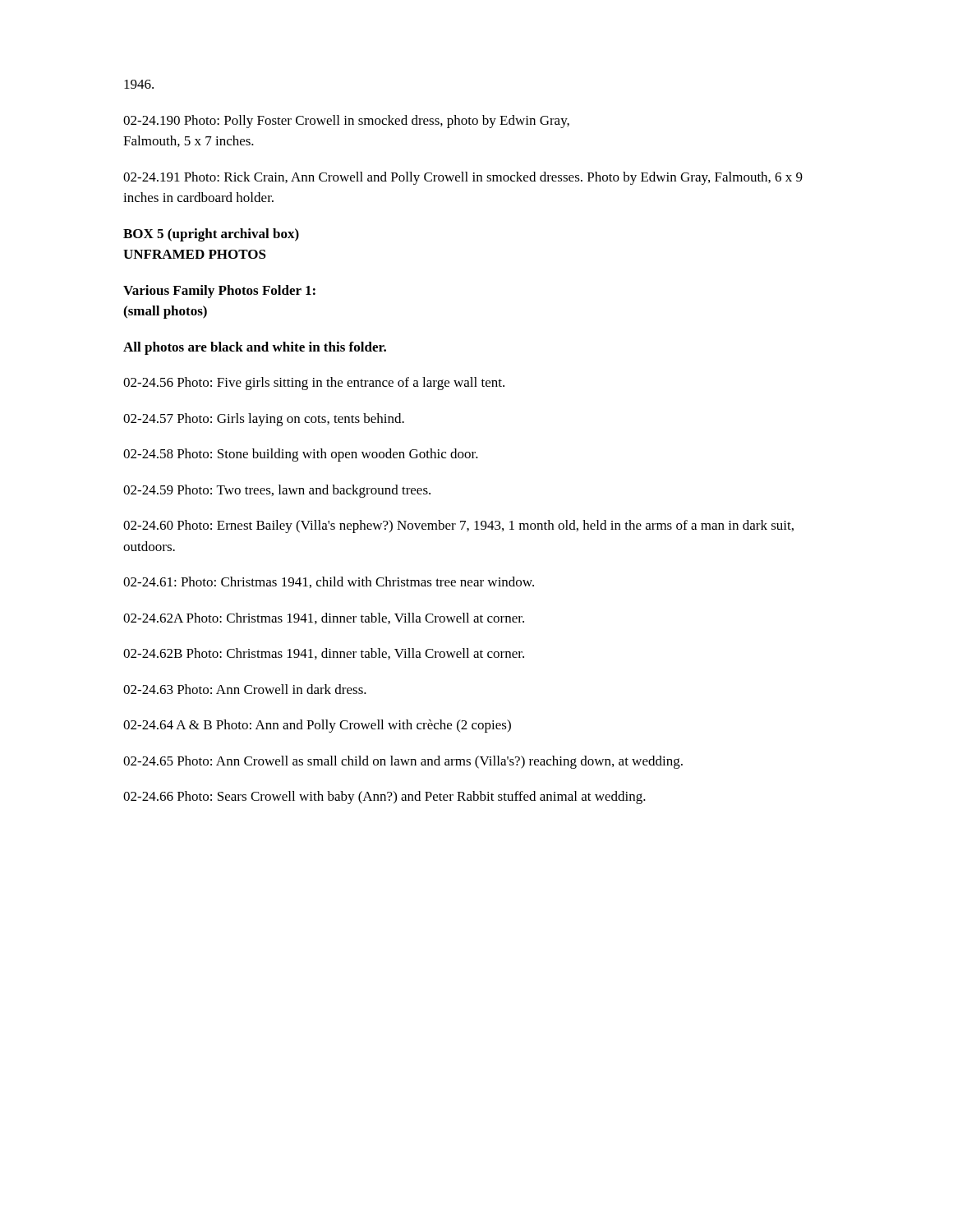Image resolution: width=953 pixels, height=1232 pixels.
Task: Find the section header on this page that starts "All photos are black and white in this"
Action: pyautogui.click(x=255, y=347)
